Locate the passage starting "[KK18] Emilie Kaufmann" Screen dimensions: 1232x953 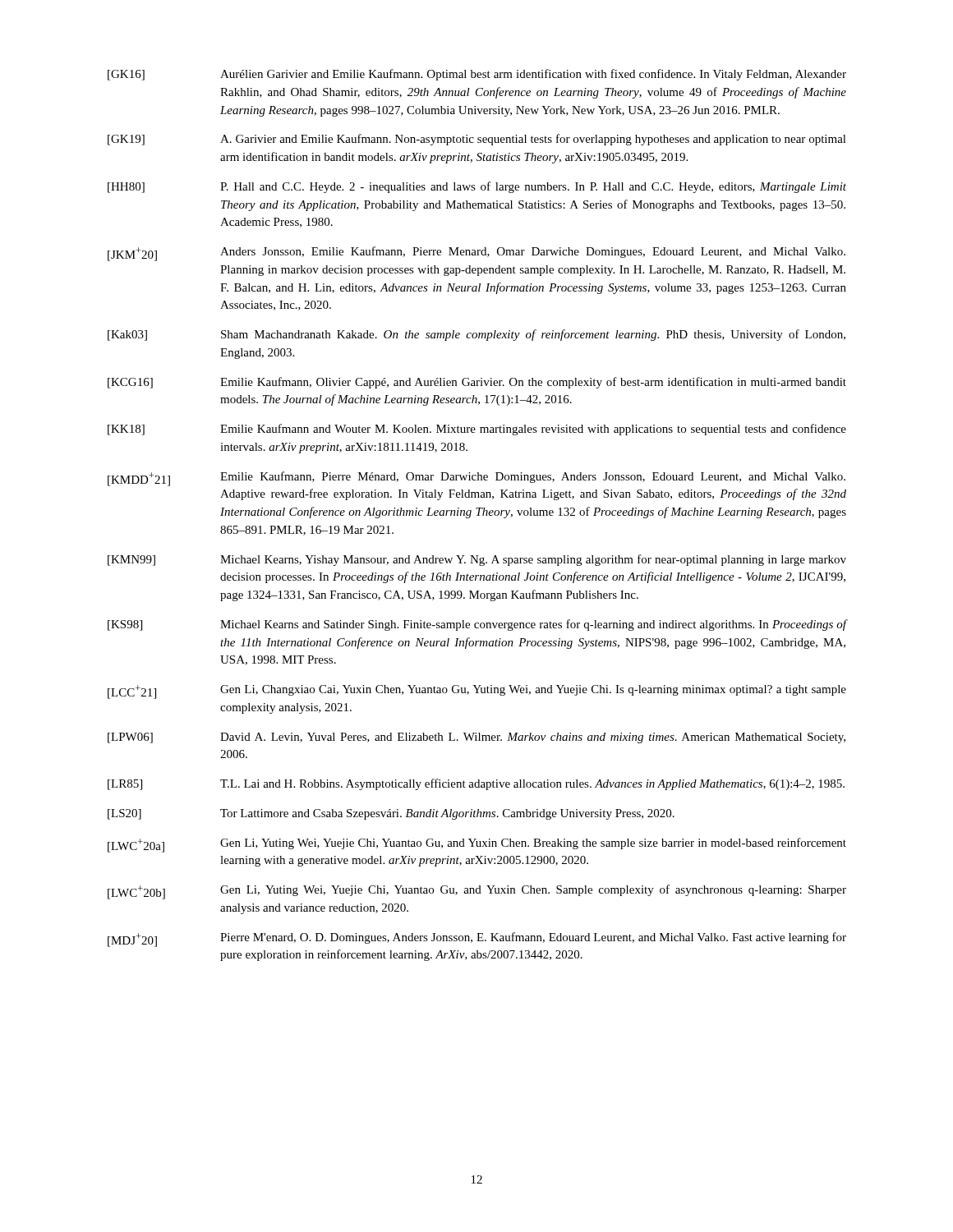476,438
